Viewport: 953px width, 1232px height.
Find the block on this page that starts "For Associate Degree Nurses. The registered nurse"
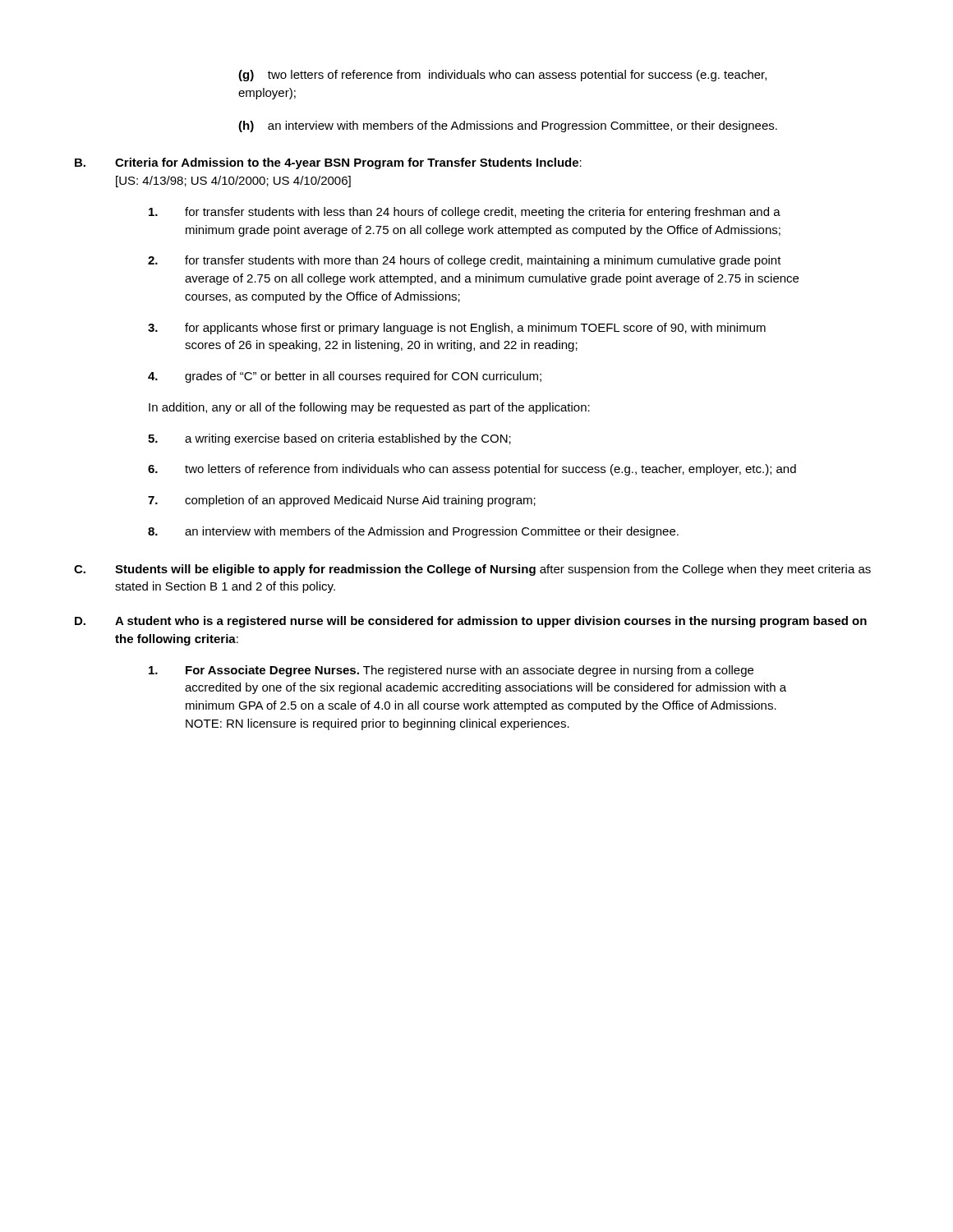coord(476,696)
